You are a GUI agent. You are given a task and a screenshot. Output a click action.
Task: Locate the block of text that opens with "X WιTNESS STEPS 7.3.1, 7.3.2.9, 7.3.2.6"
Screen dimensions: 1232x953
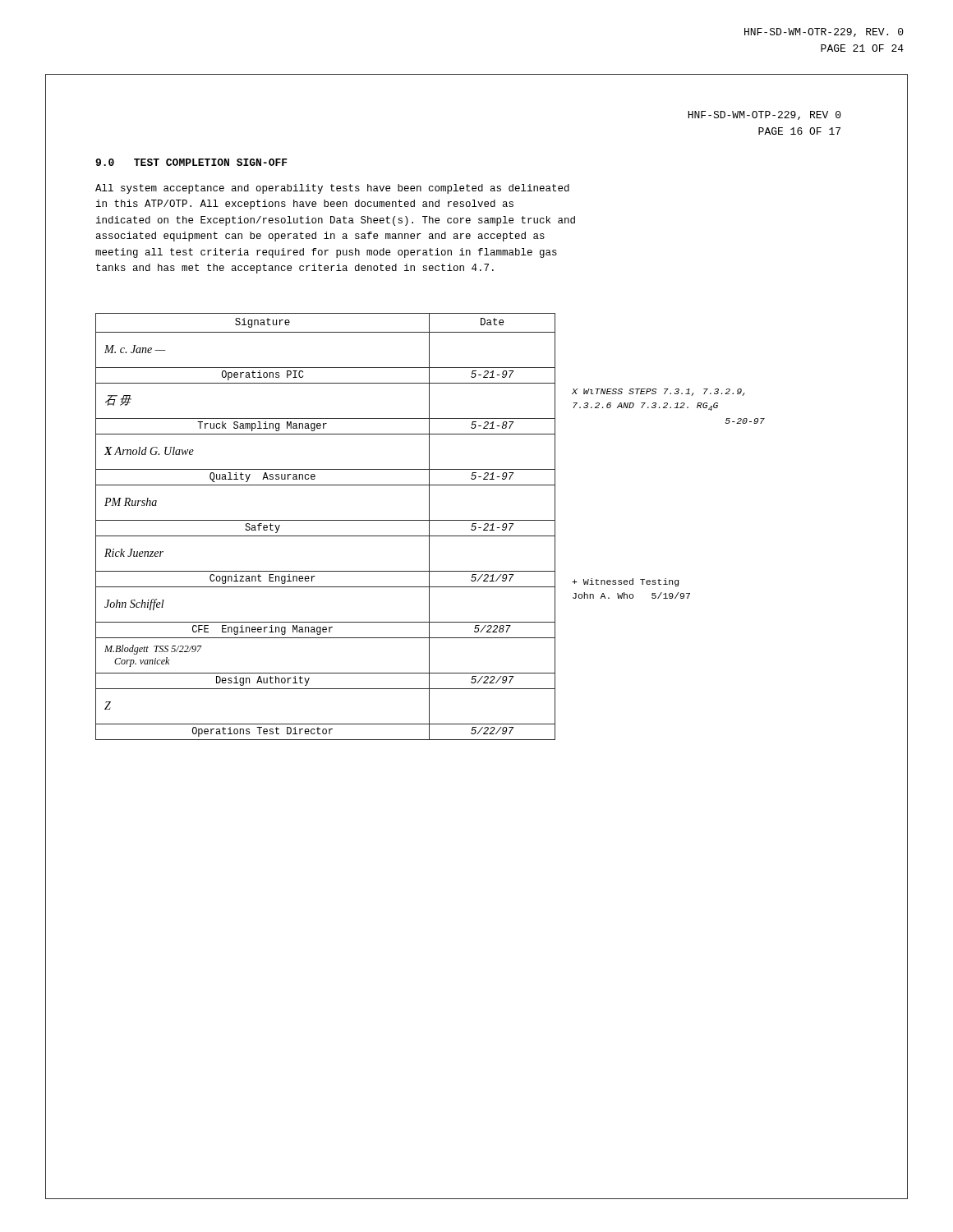[x=668, y=406]
